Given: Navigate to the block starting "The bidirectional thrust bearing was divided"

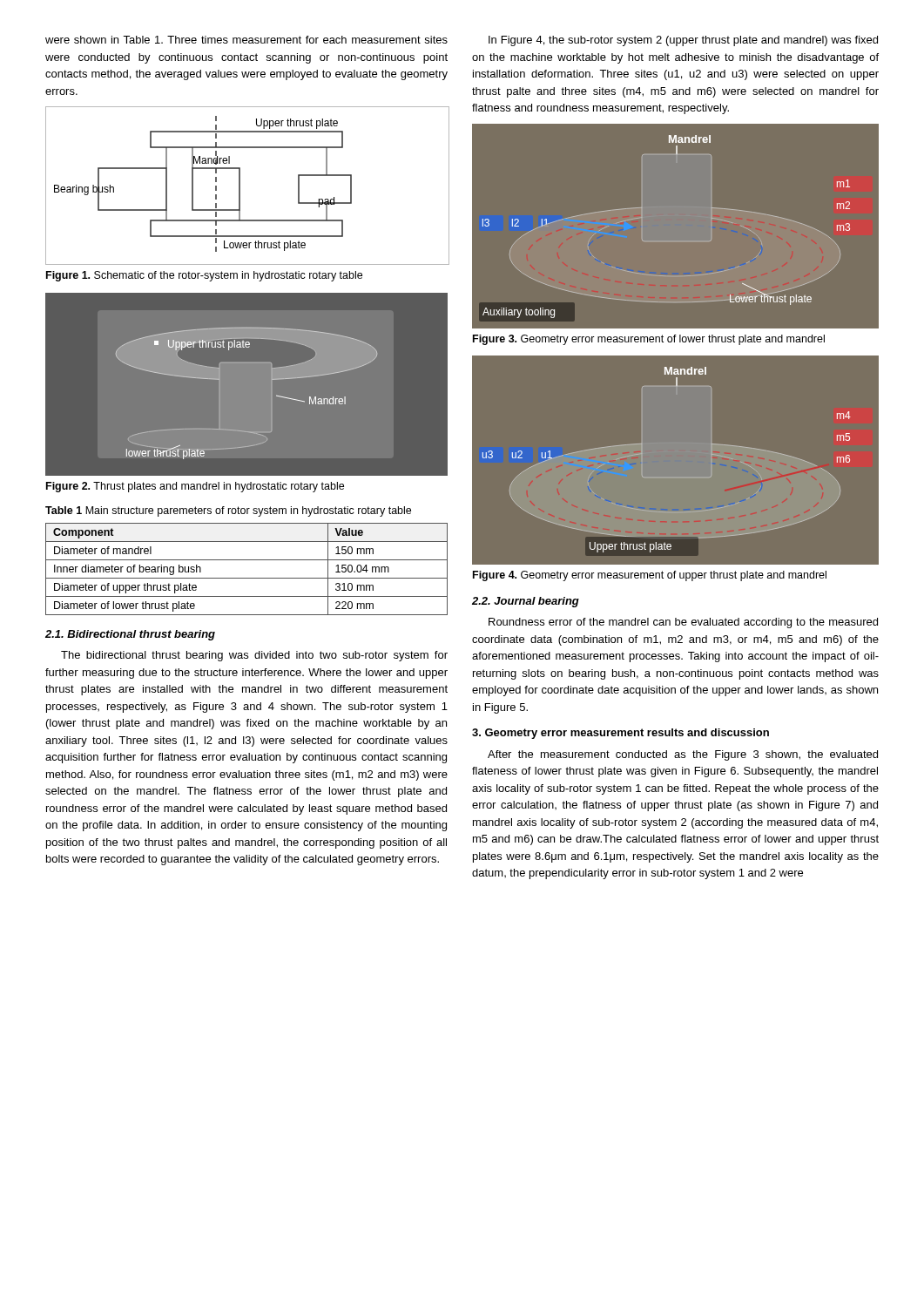Looking at the screenshot, I should (x=246, y=757).
